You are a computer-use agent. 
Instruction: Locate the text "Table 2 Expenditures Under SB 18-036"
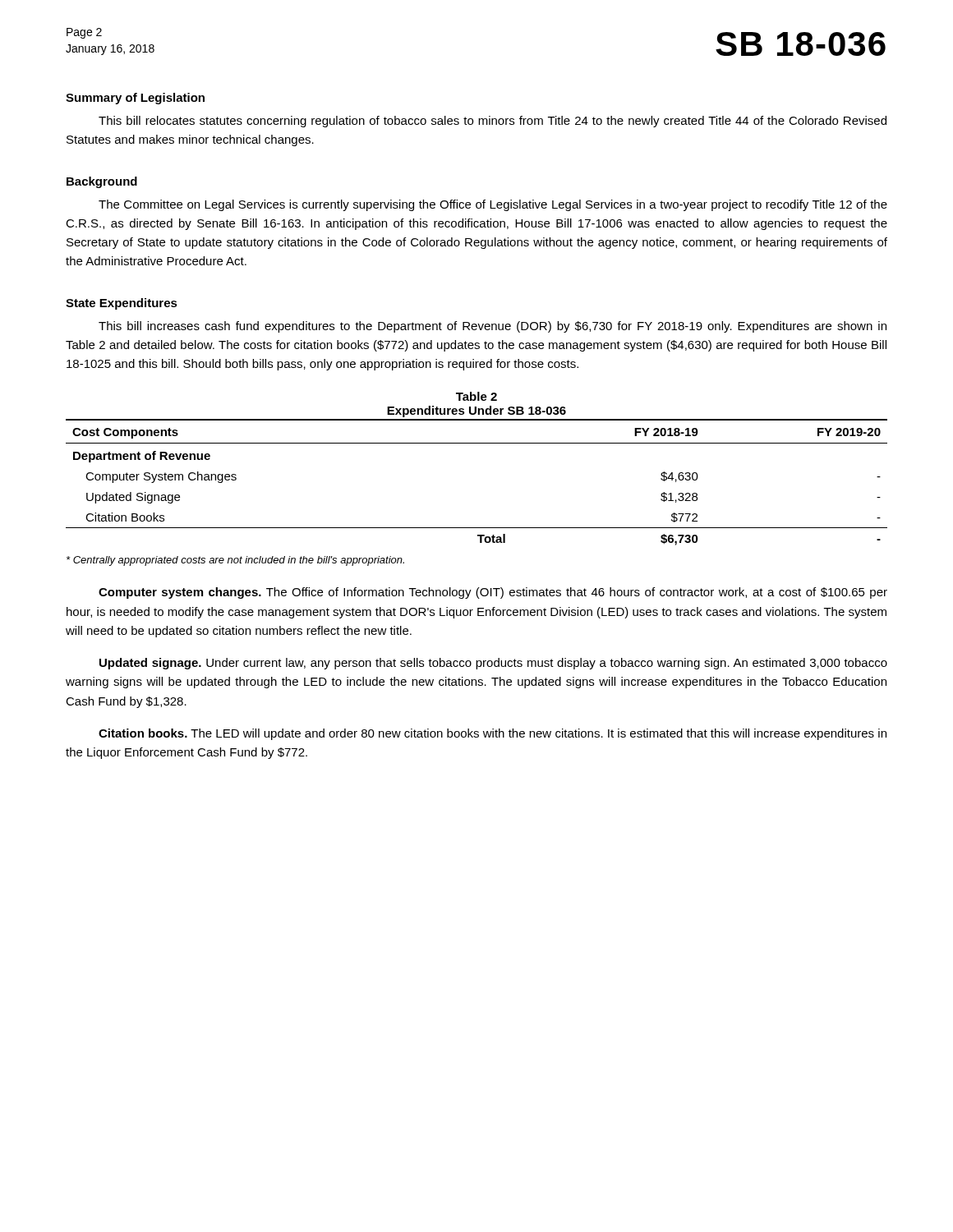(476, 403)
